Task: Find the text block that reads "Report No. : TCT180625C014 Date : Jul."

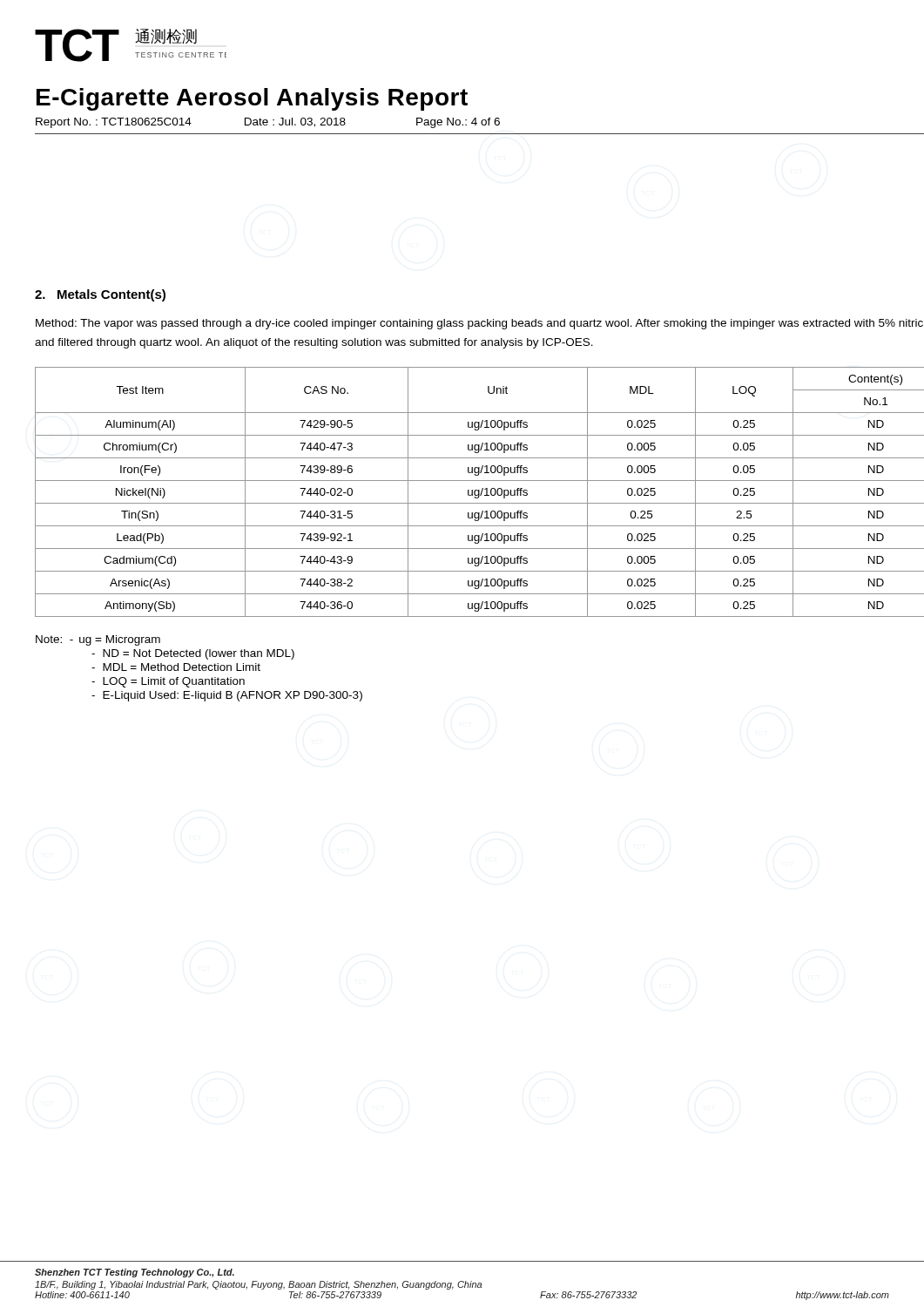Action: (268, 122)
